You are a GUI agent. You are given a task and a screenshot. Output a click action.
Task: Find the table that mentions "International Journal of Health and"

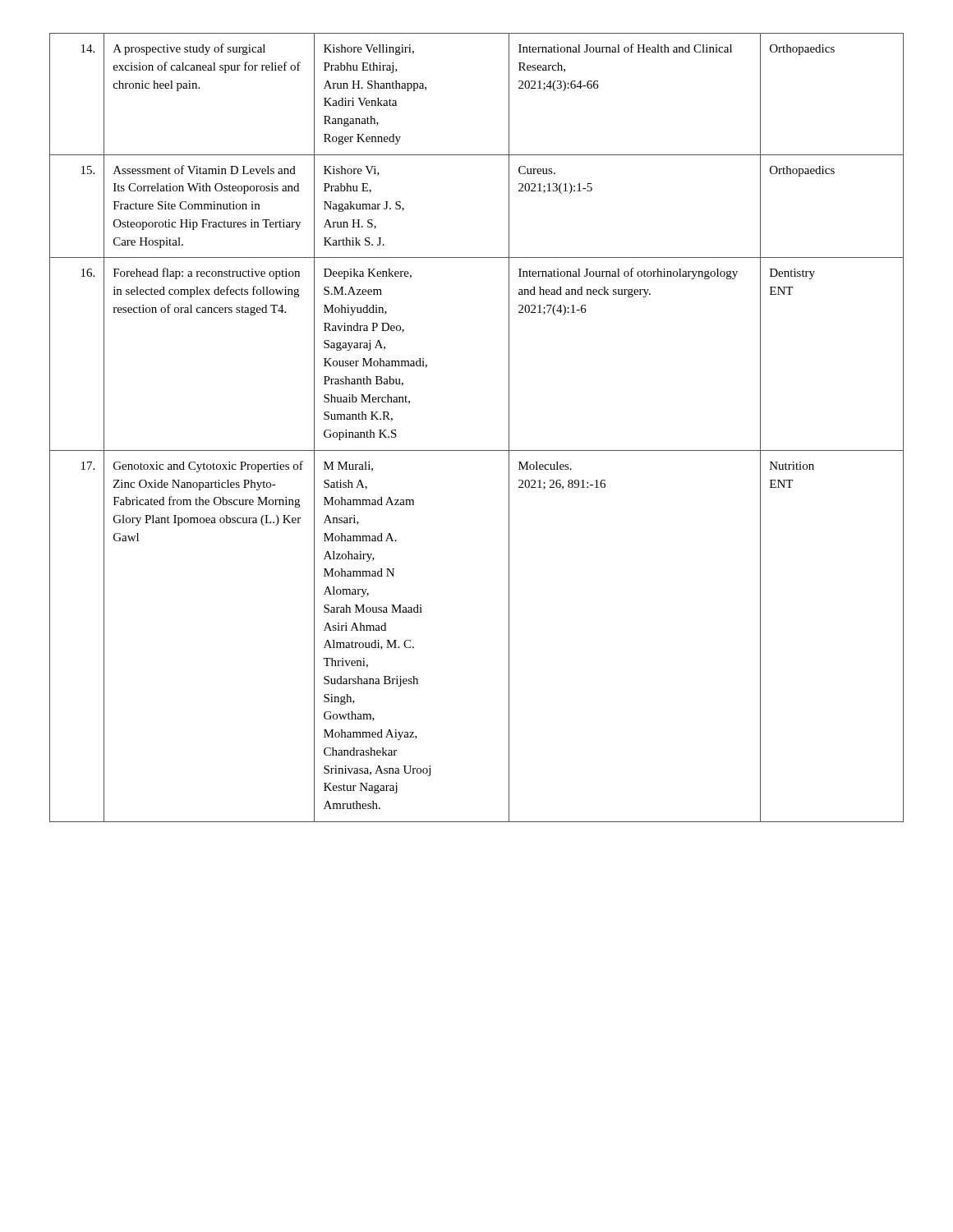pos(476,427)
